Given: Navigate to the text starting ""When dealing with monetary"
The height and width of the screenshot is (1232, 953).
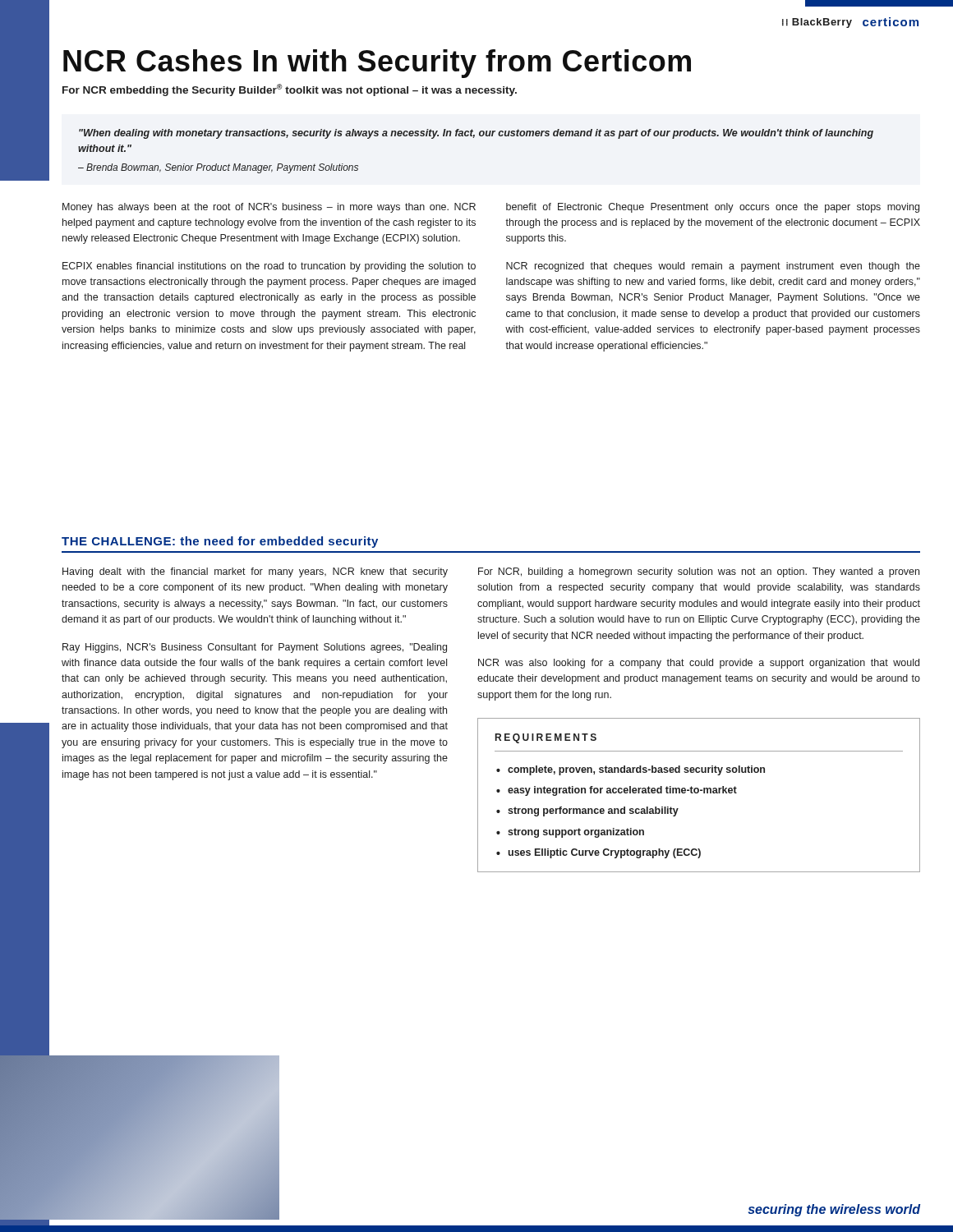Looking at the screenshot, I should click(476, 134).
